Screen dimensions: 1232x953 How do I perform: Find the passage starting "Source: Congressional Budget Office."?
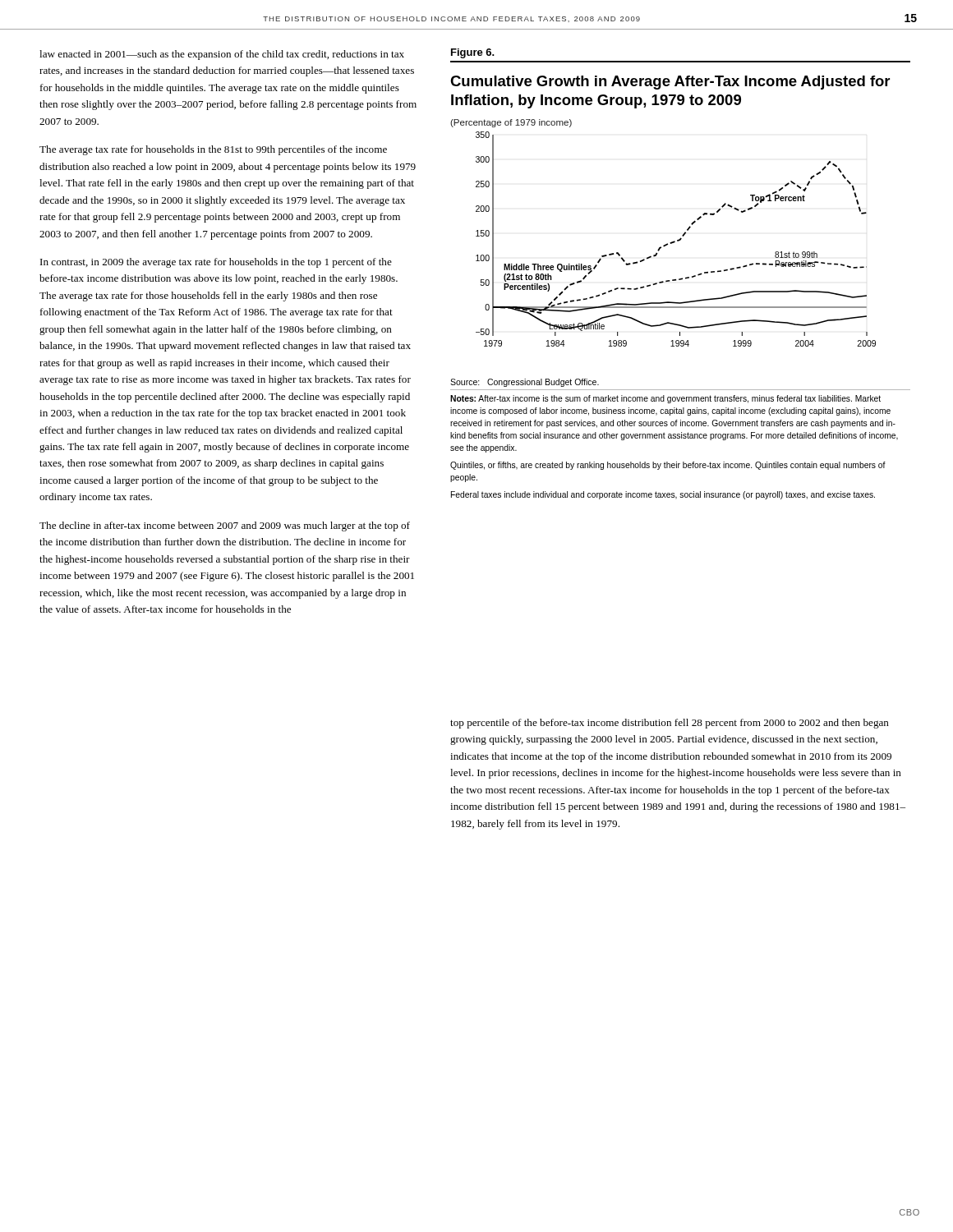pyautogui.click(x=525, y=382)
